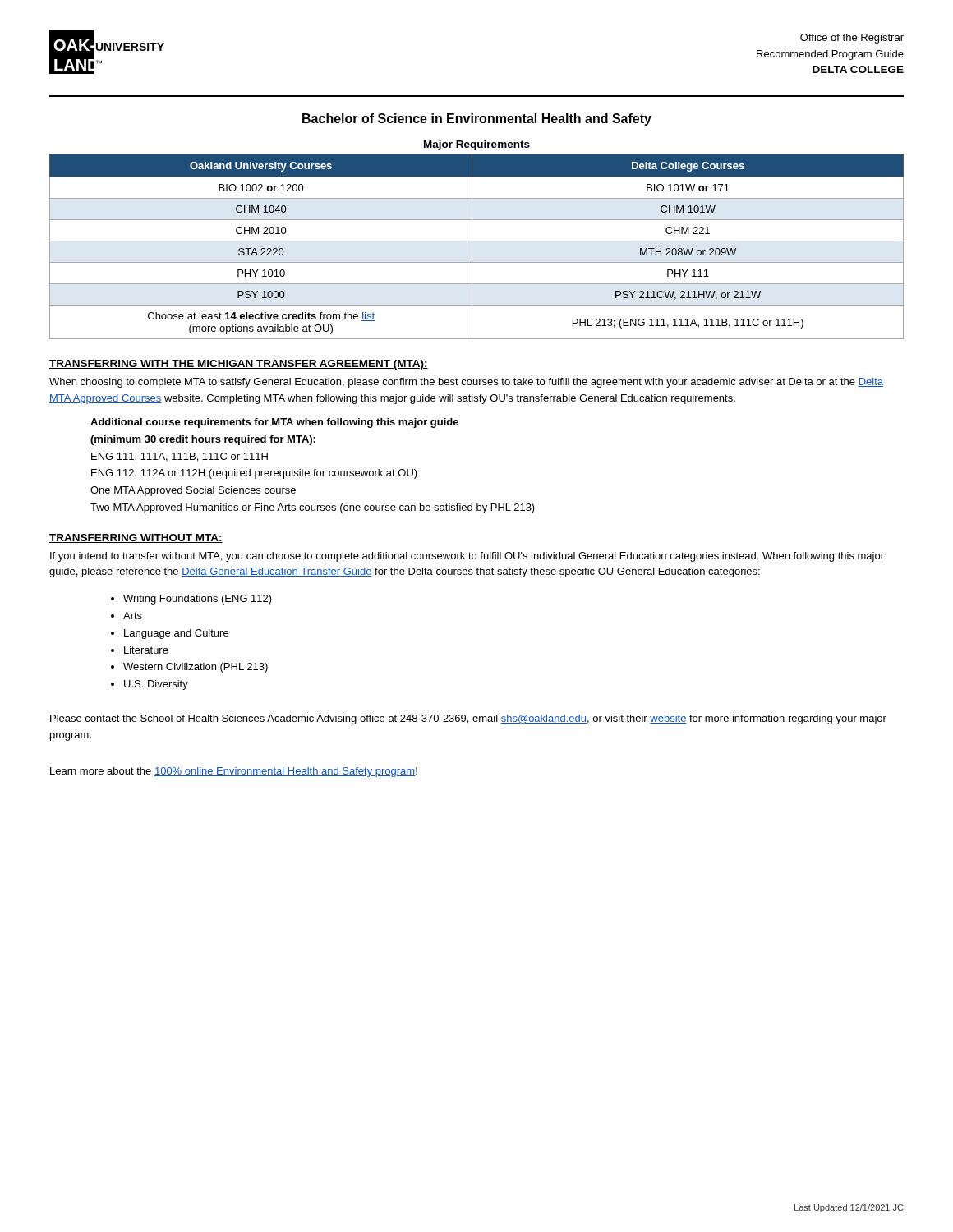The image size is (953, 1232).
Task: Navigate to the block starting "Major Requirements"
Action: (476, 144)
